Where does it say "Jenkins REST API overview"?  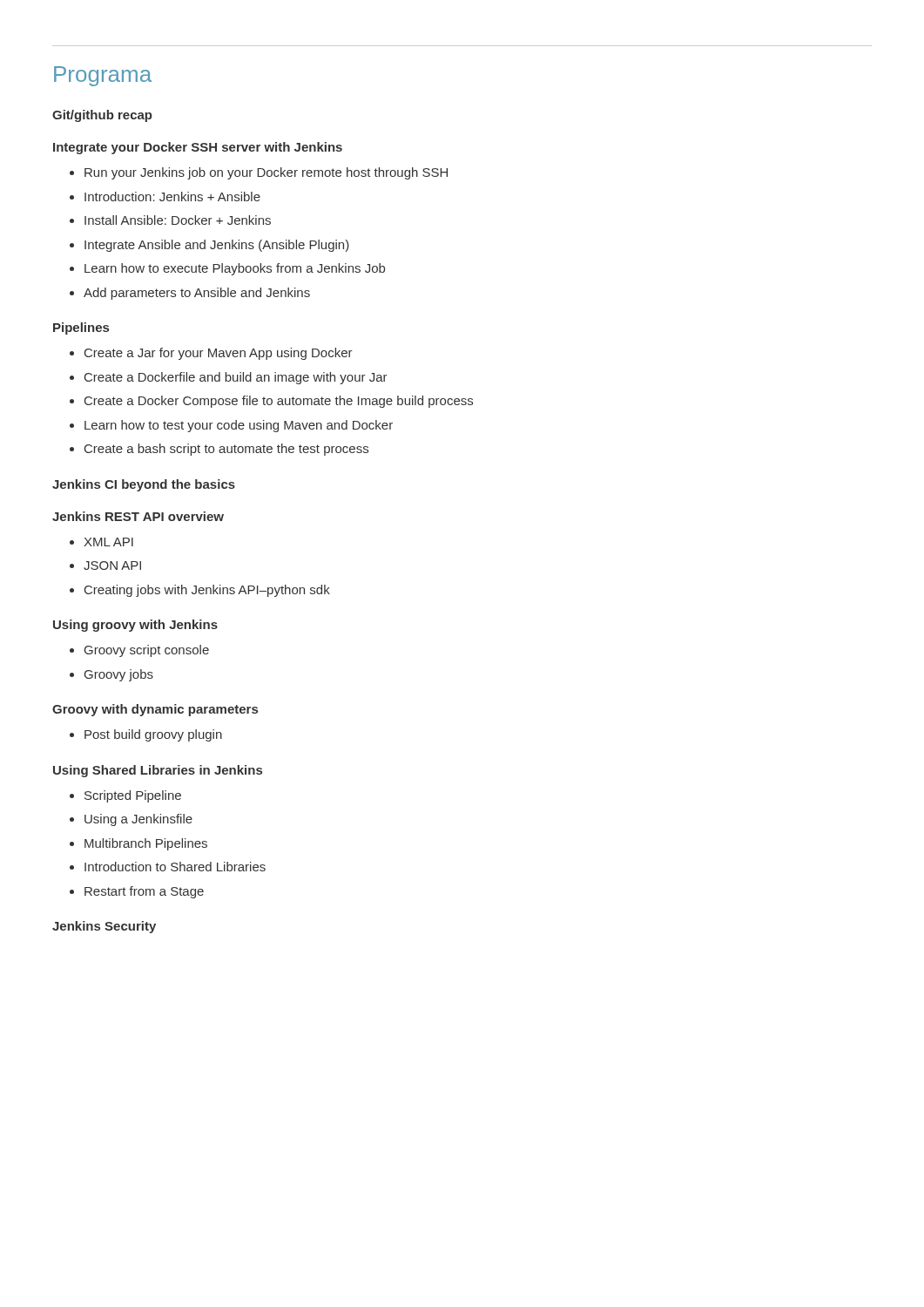138,516
